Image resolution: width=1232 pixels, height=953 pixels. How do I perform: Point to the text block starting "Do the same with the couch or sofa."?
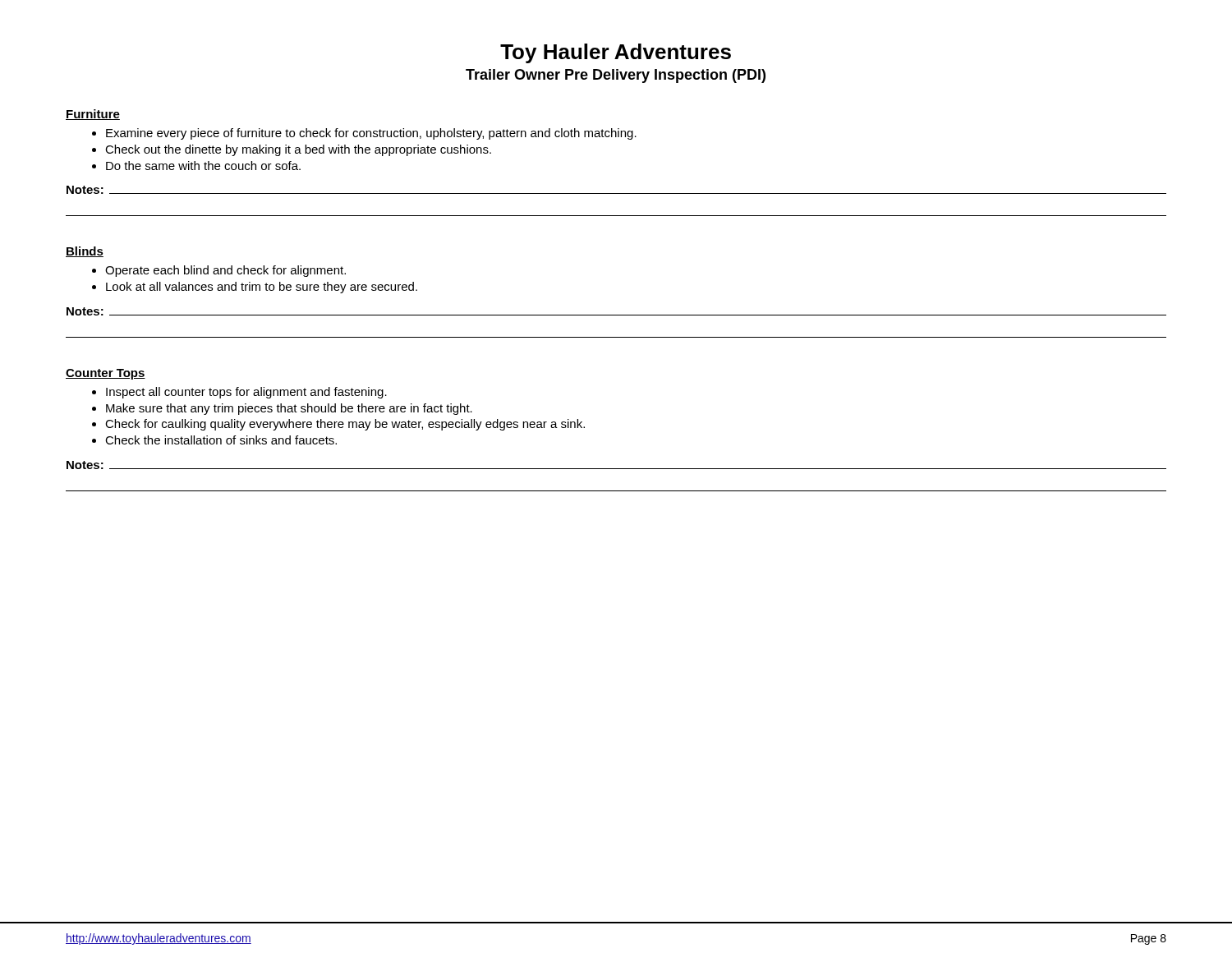[x=196, y=166]
